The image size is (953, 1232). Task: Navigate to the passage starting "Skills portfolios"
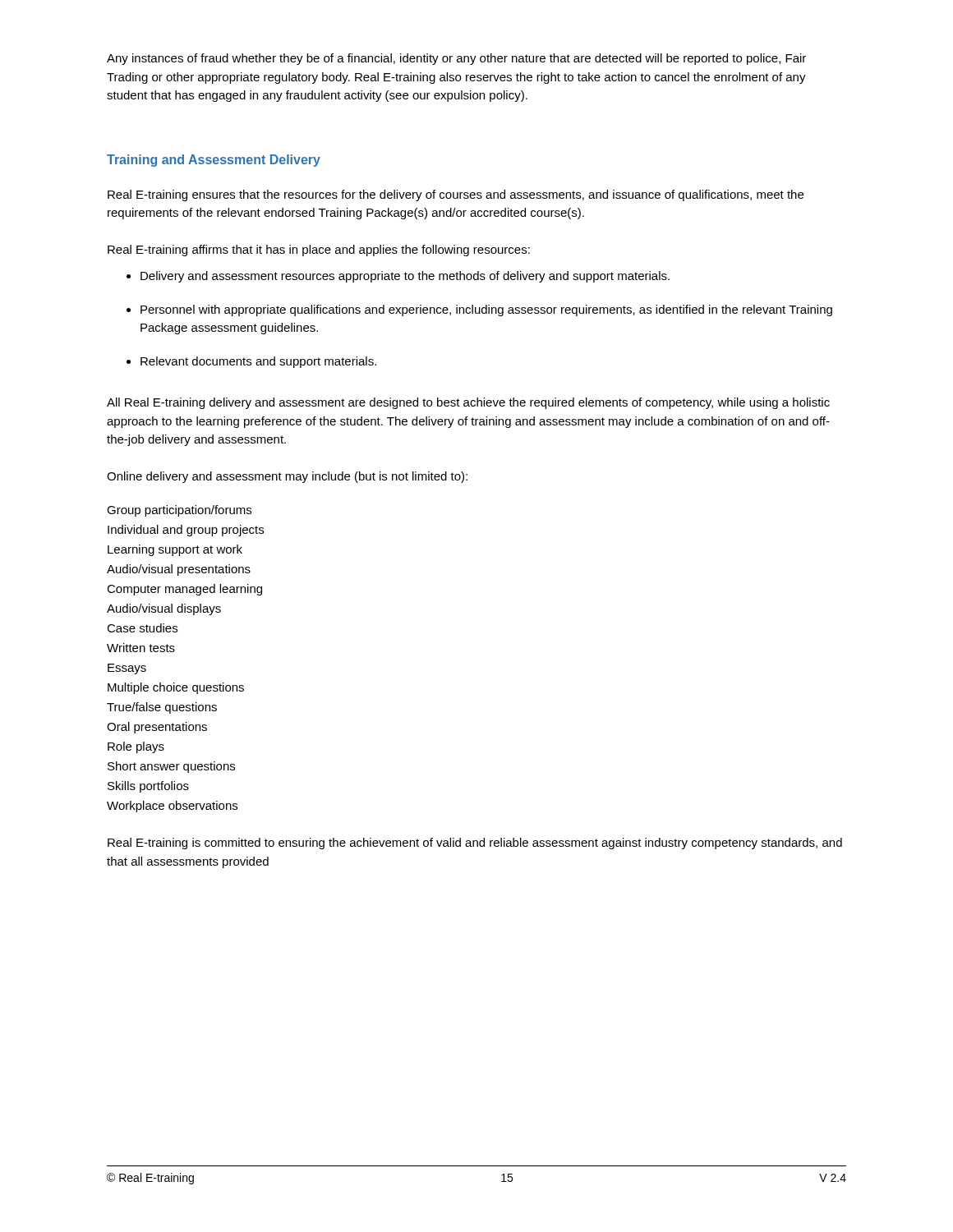pyautogui.click(x=148, y=787)
